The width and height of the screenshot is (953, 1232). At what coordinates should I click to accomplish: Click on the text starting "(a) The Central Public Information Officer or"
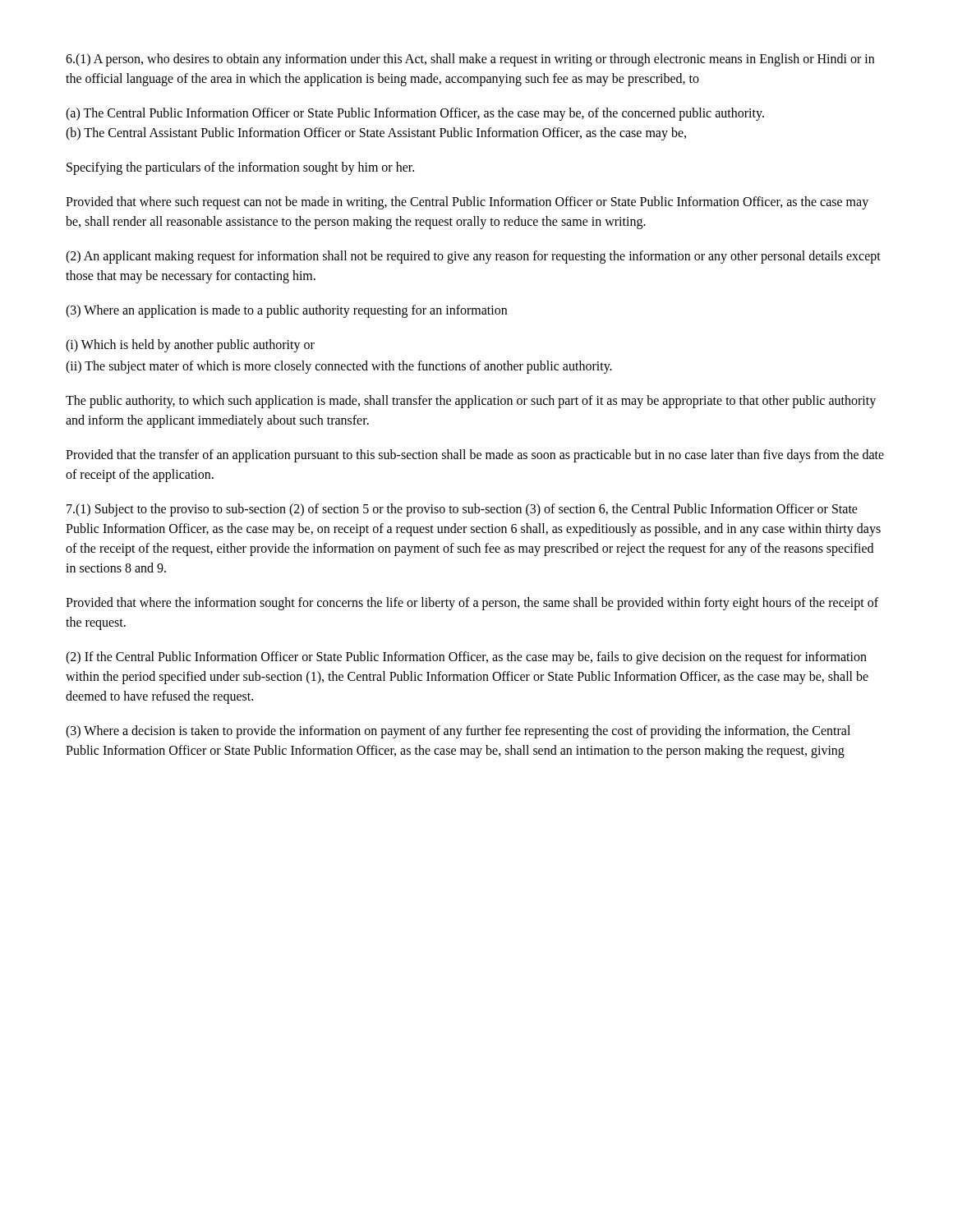pos(415,123)
